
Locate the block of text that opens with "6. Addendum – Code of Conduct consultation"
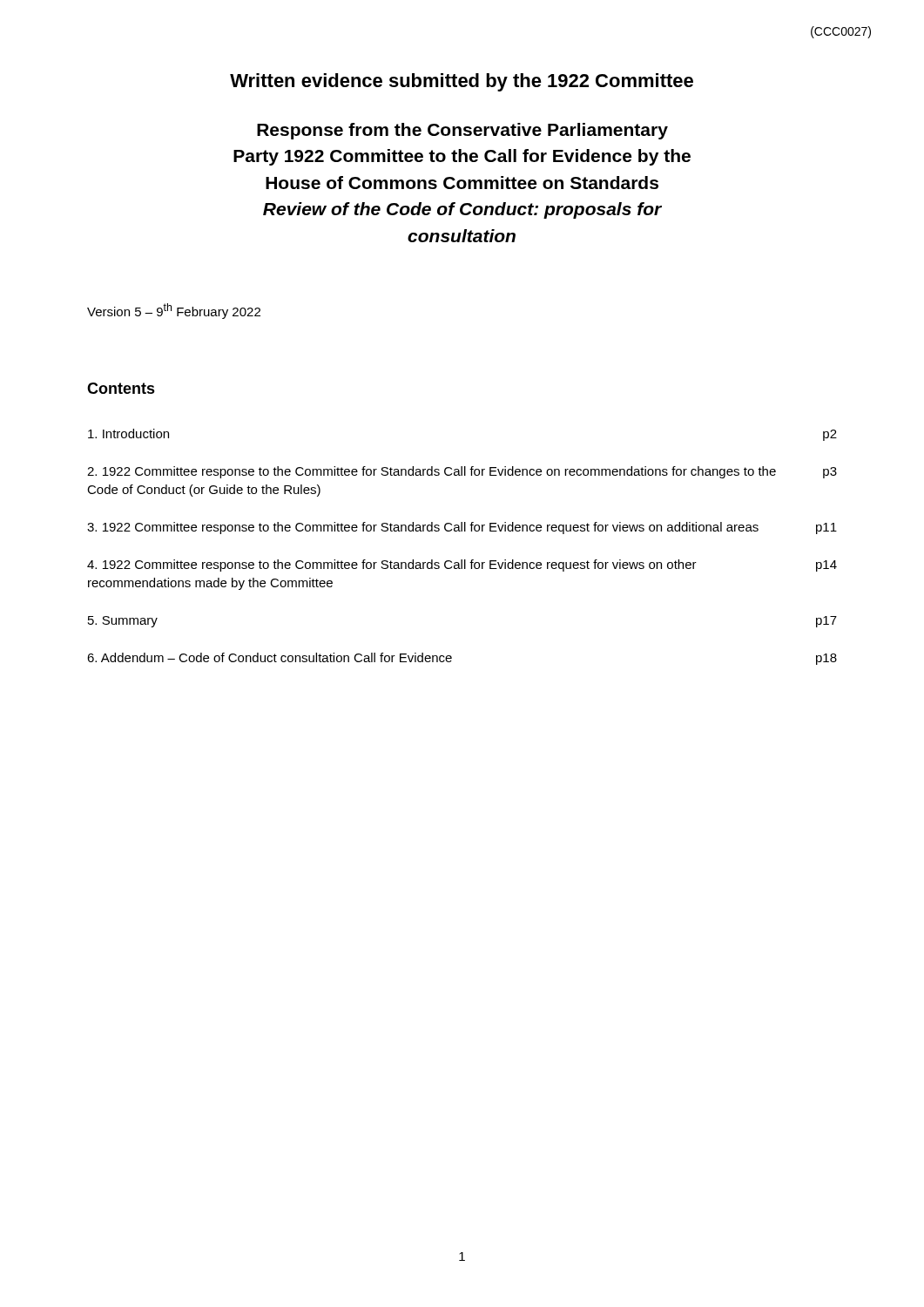pyautogui.click(x=462, y=658)
